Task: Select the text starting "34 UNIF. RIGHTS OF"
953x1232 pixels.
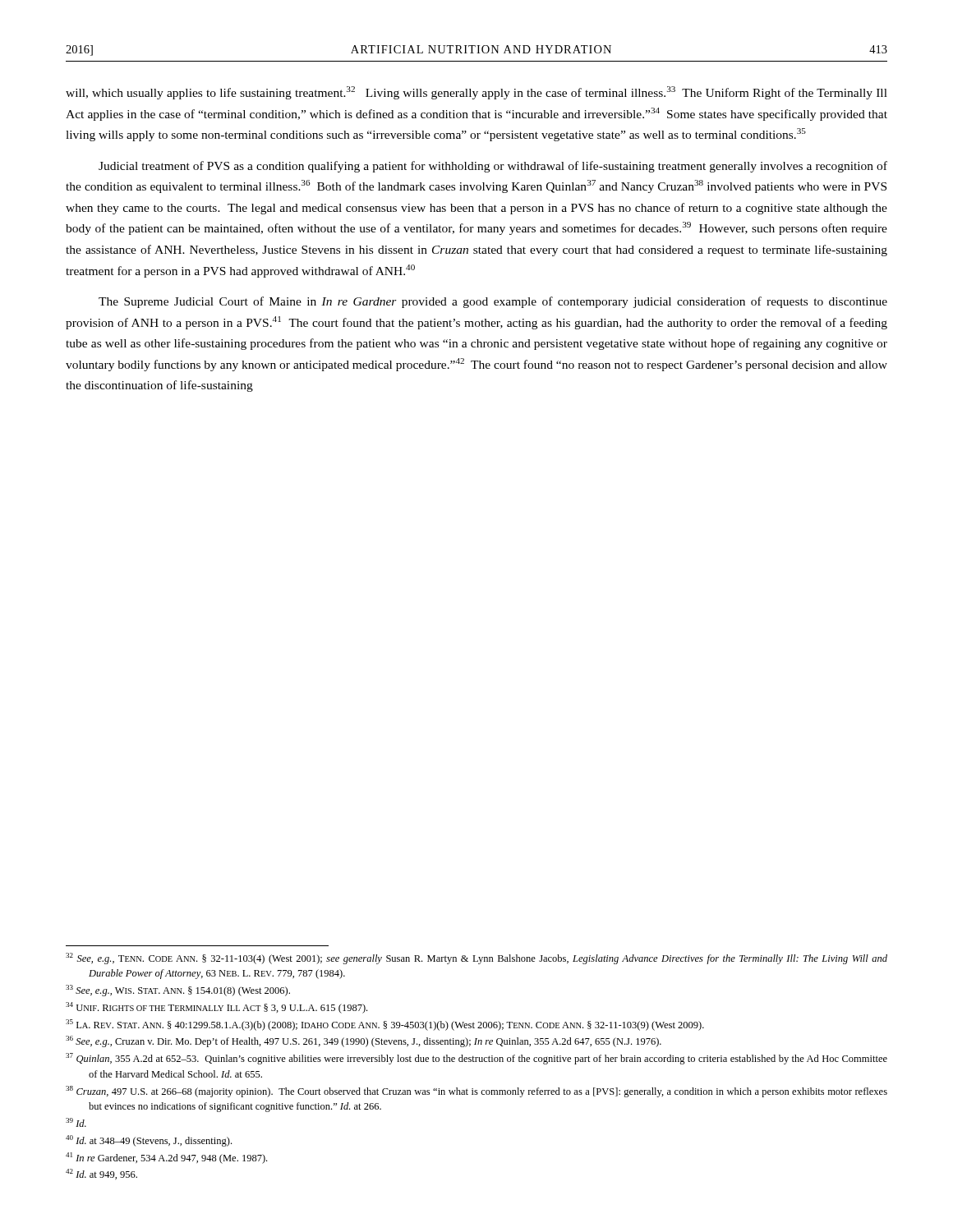Action: (x=217, y=1007)
